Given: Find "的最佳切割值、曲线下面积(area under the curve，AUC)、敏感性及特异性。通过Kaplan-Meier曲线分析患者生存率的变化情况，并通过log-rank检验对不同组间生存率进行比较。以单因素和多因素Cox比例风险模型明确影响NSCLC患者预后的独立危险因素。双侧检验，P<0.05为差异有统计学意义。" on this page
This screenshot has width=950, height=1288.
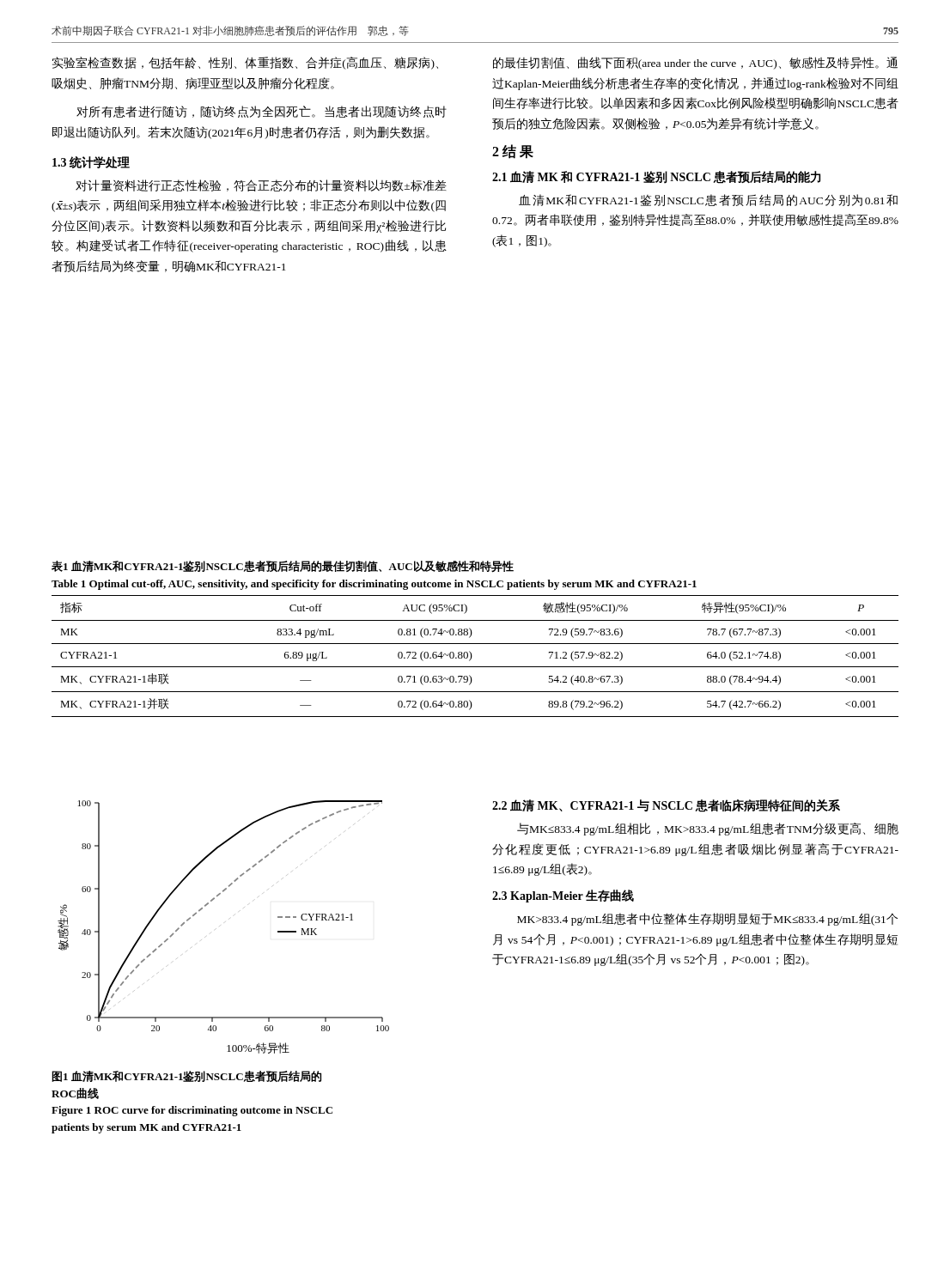Looking at the screenshot, I should click(x=695, y=94).
